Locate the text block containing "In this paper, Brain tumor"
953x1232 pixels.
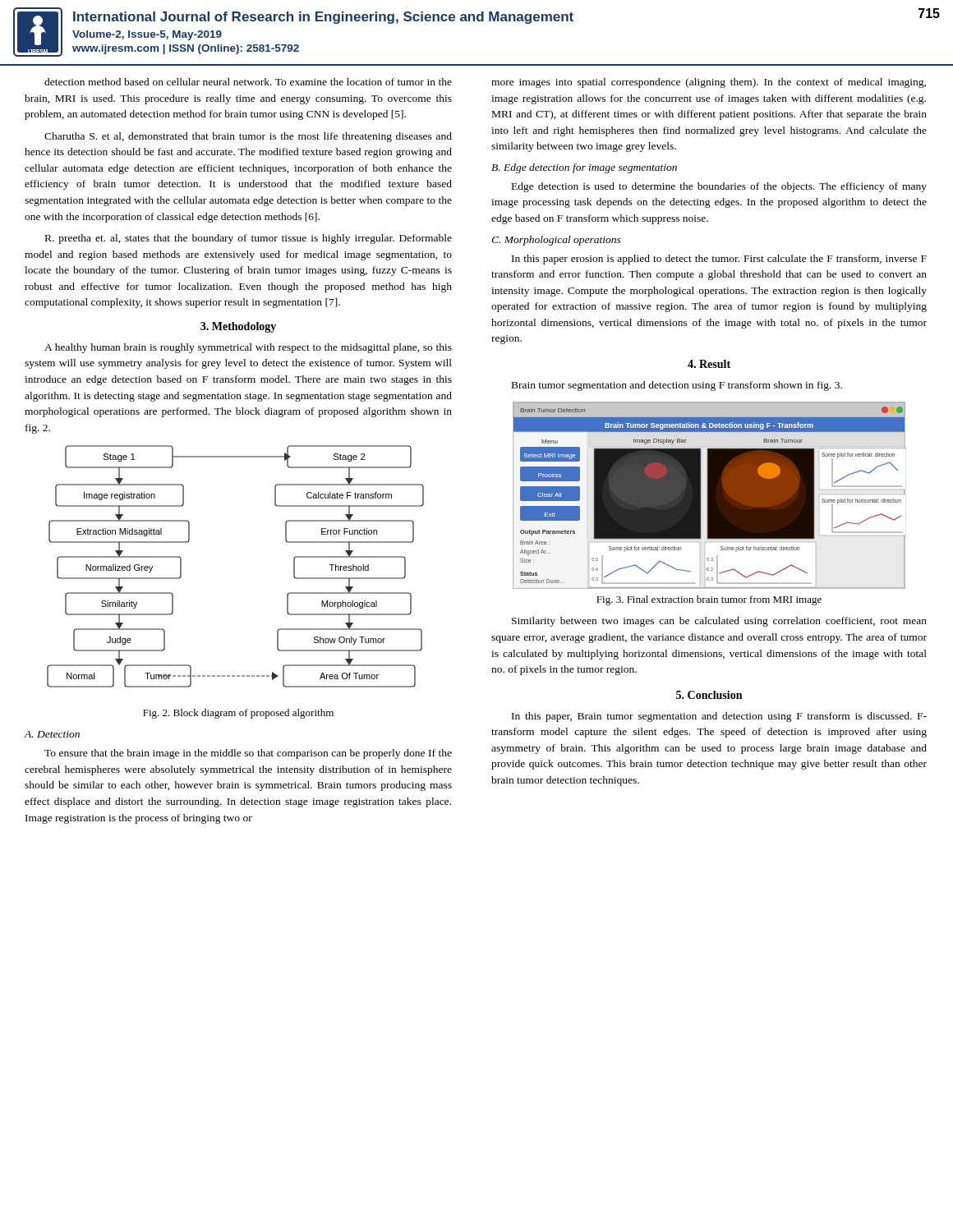[709, 748]
